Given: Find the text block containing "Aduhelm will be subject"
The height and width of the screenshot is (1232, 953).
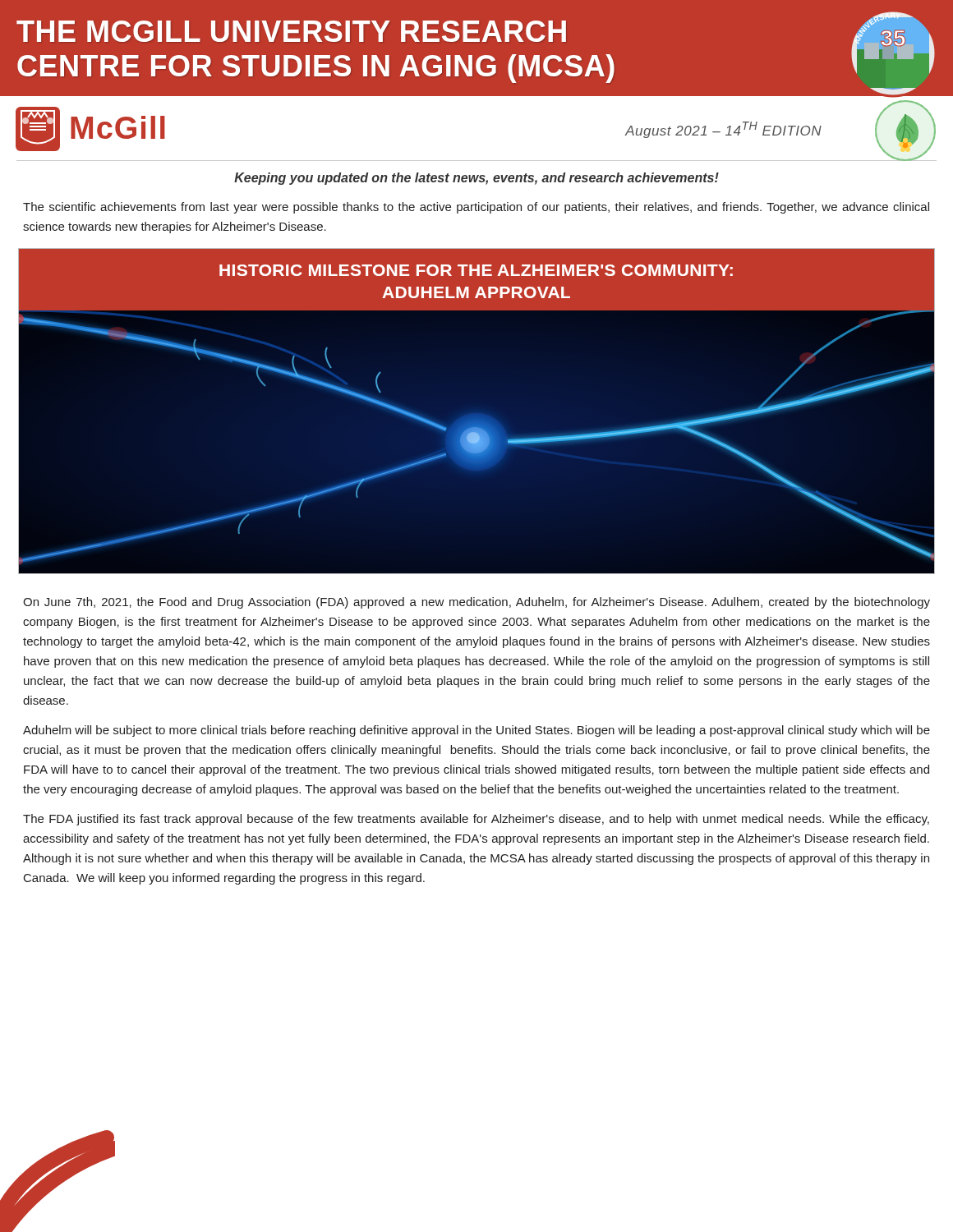Looking at the screenshot, I should [476, 759].
